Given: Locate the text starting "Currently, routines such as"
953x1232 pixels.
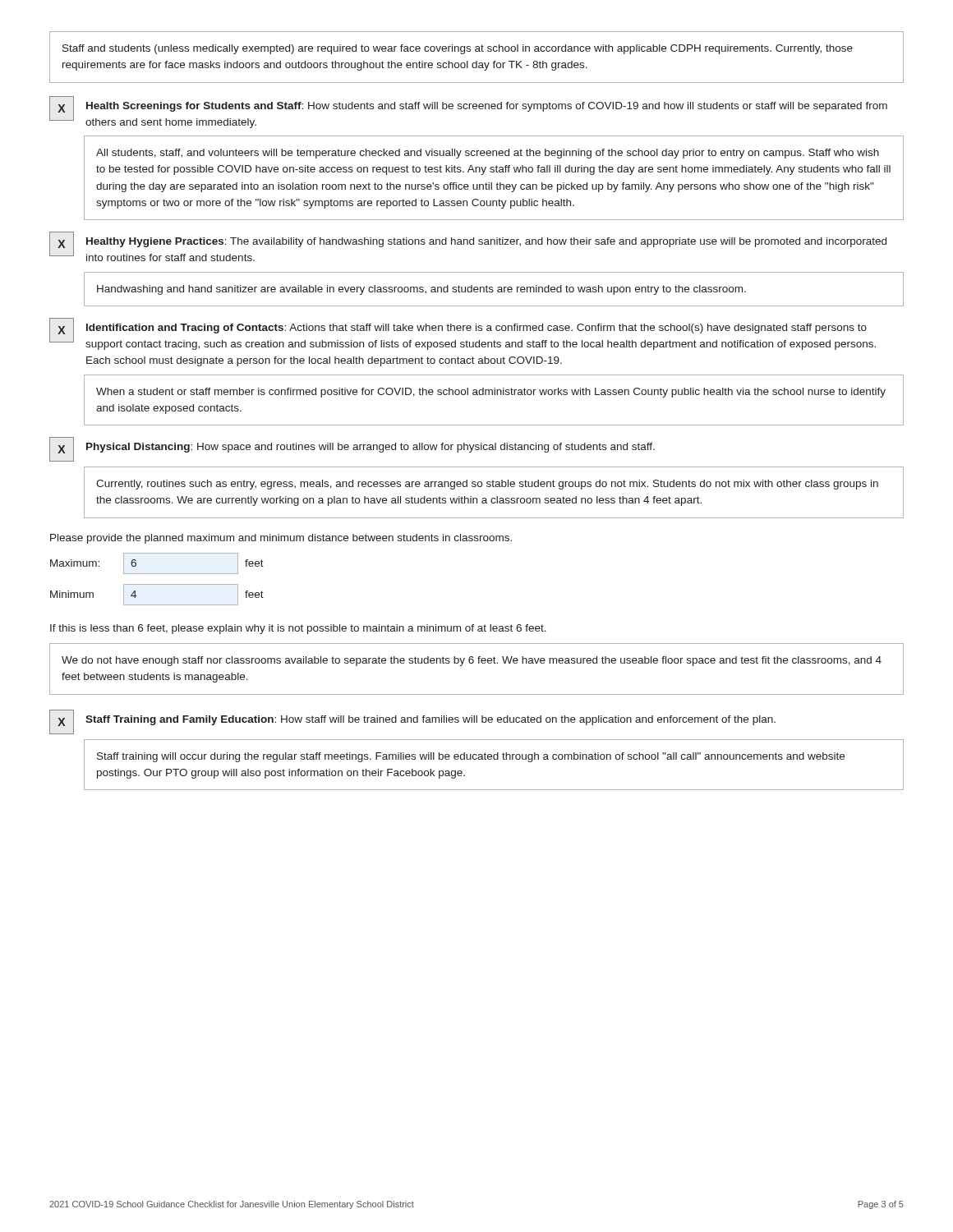Looking at the screenshot, I should (487, 492).
